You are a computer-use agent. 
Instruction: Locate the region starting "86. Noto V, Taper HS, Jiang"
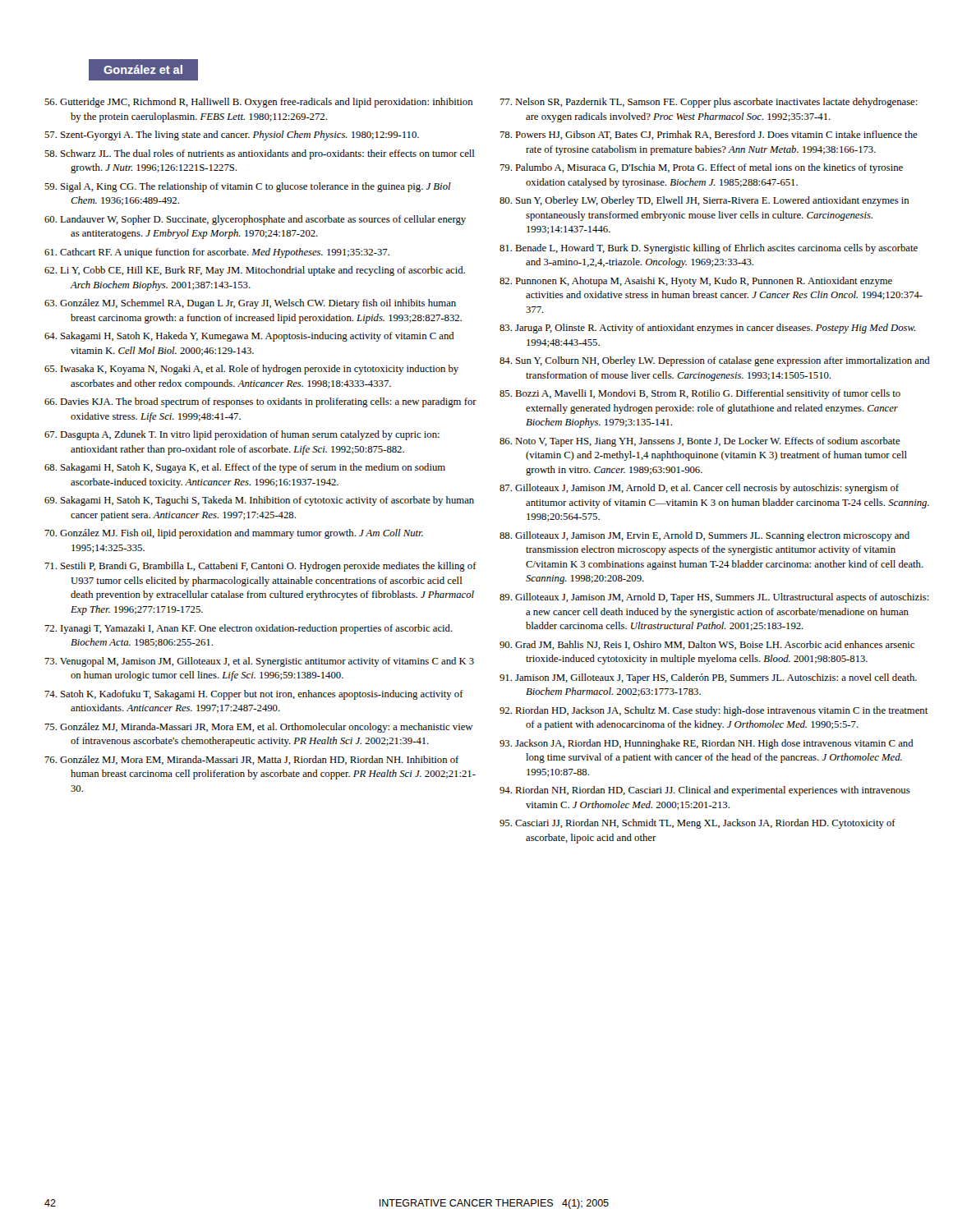(x=703, y=455)
